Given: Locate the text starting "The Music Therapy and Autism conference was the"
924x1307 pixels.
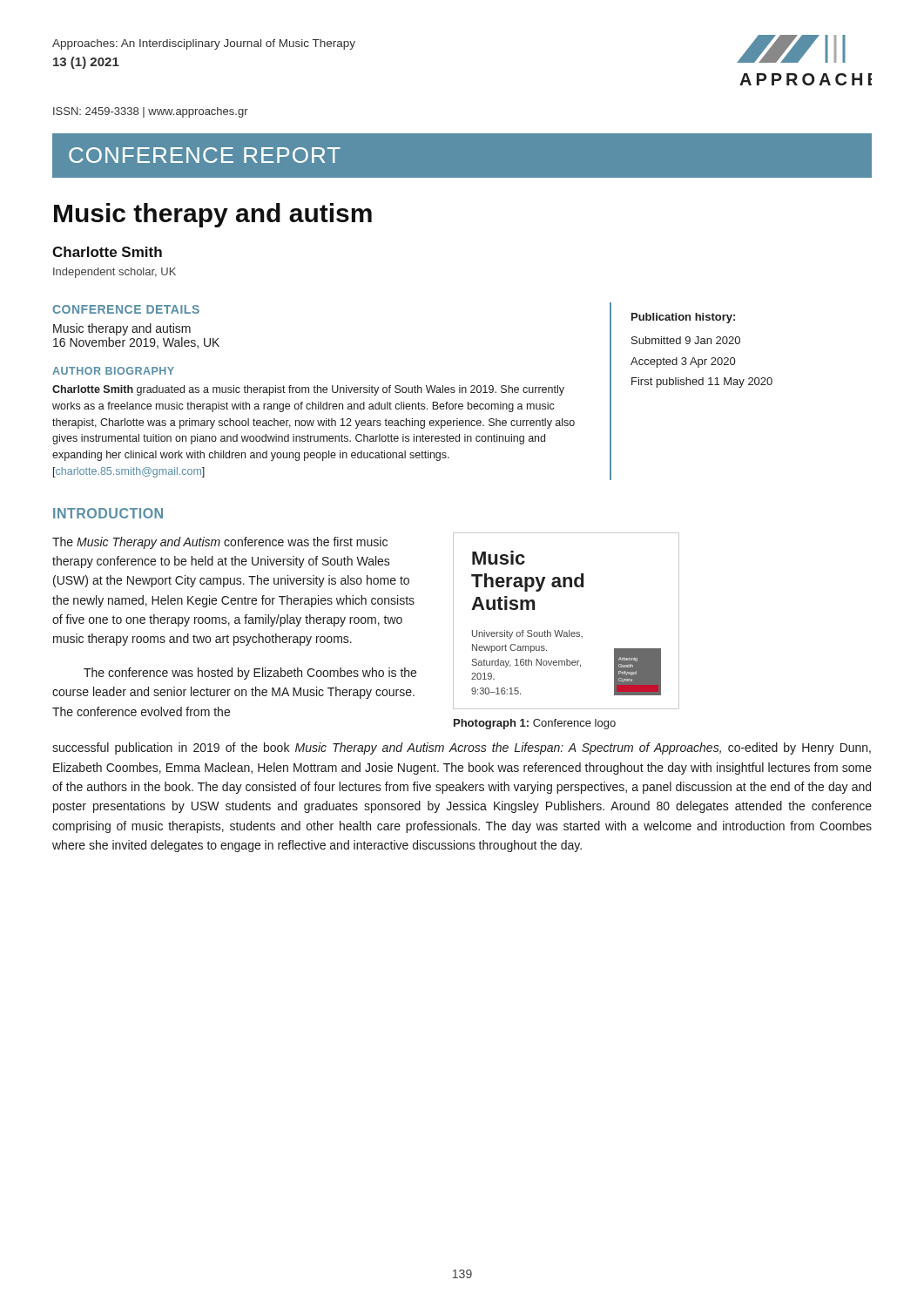Looking at the screenshot, I should (x=233, y=590).
